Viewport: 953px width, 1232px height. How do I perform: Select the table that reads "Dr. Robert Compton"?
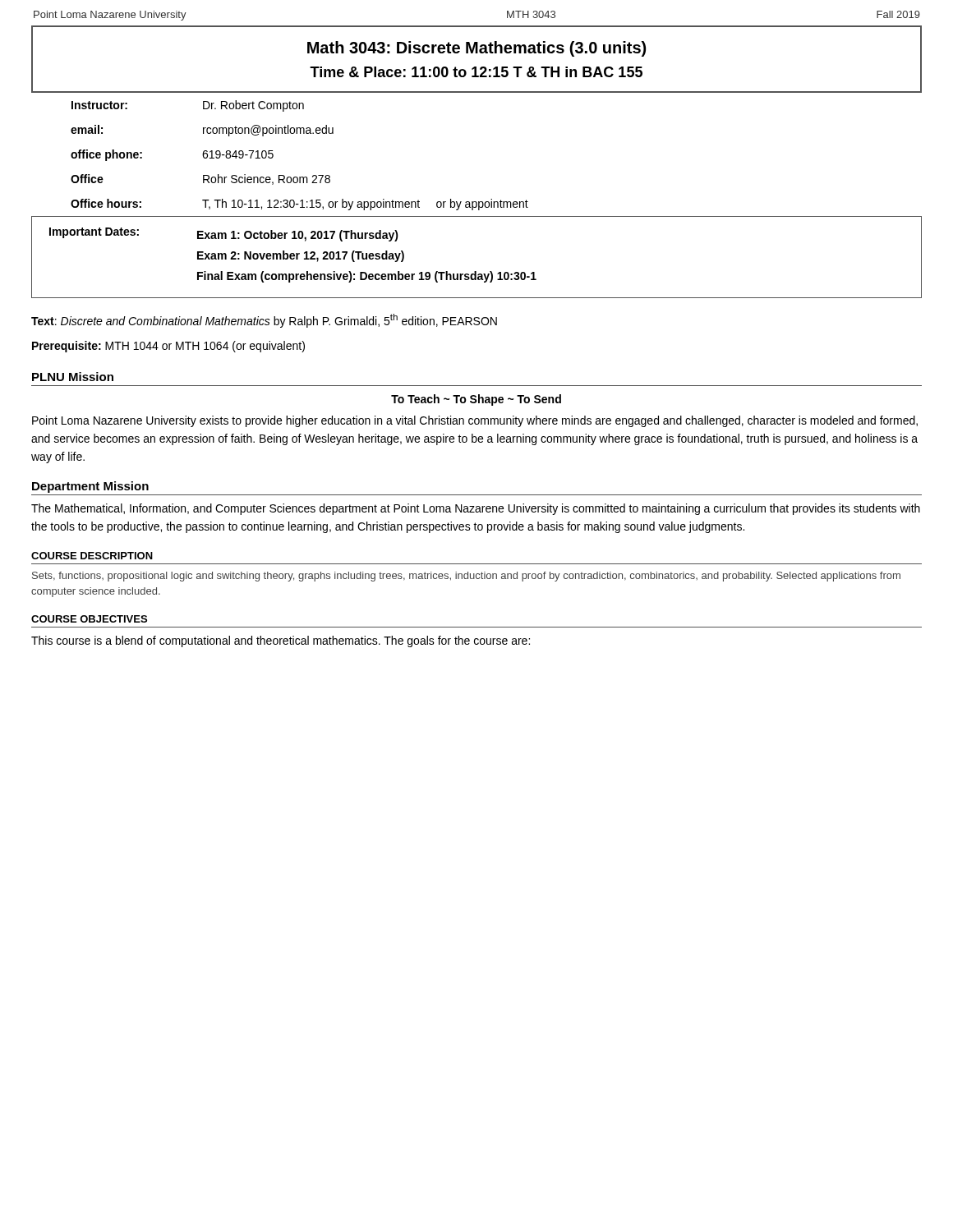click(x=476, y=154)
